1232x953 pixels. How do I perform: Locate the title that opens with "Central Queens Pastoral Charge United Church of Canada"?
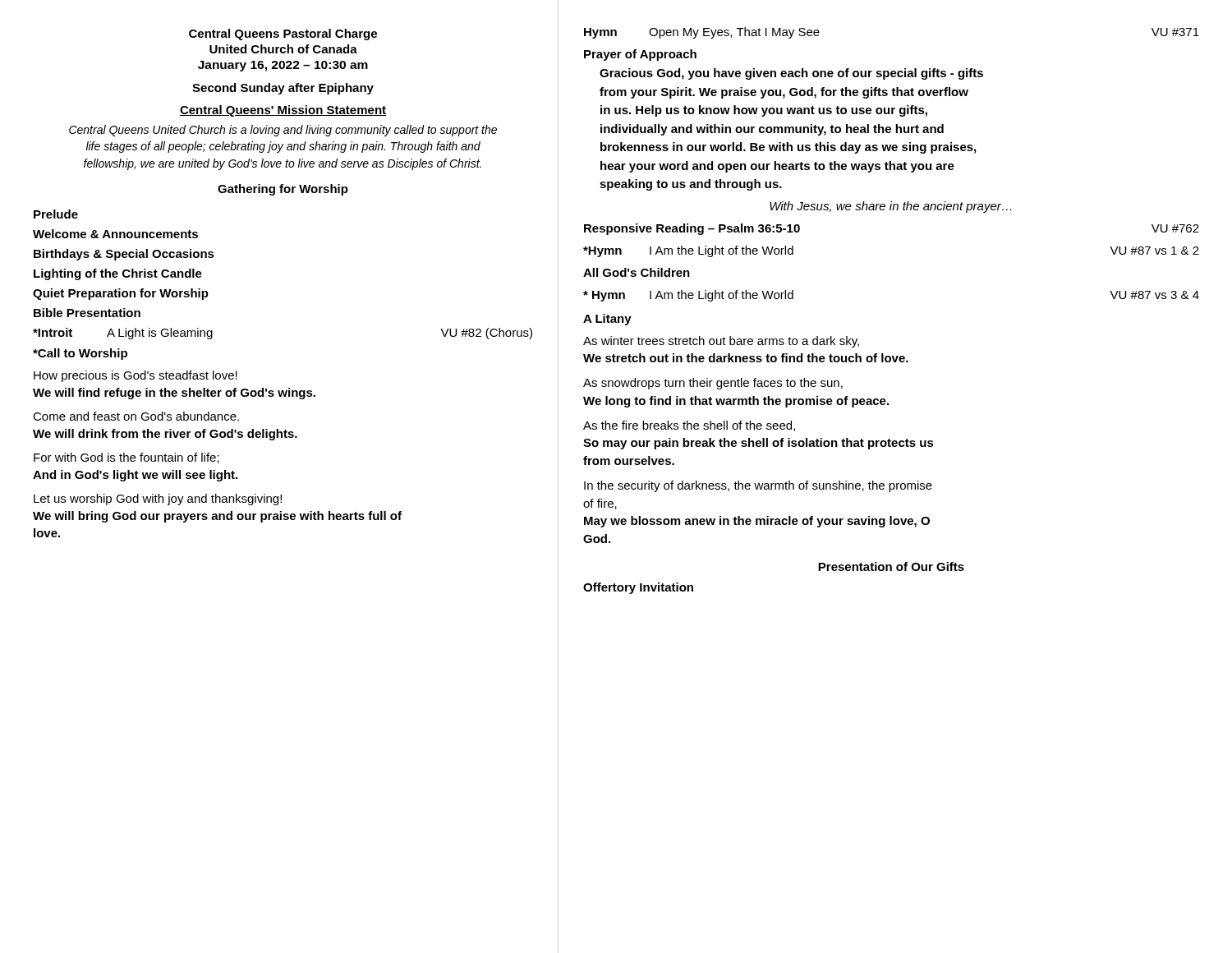pyautogui.click(x=283, y=49)
